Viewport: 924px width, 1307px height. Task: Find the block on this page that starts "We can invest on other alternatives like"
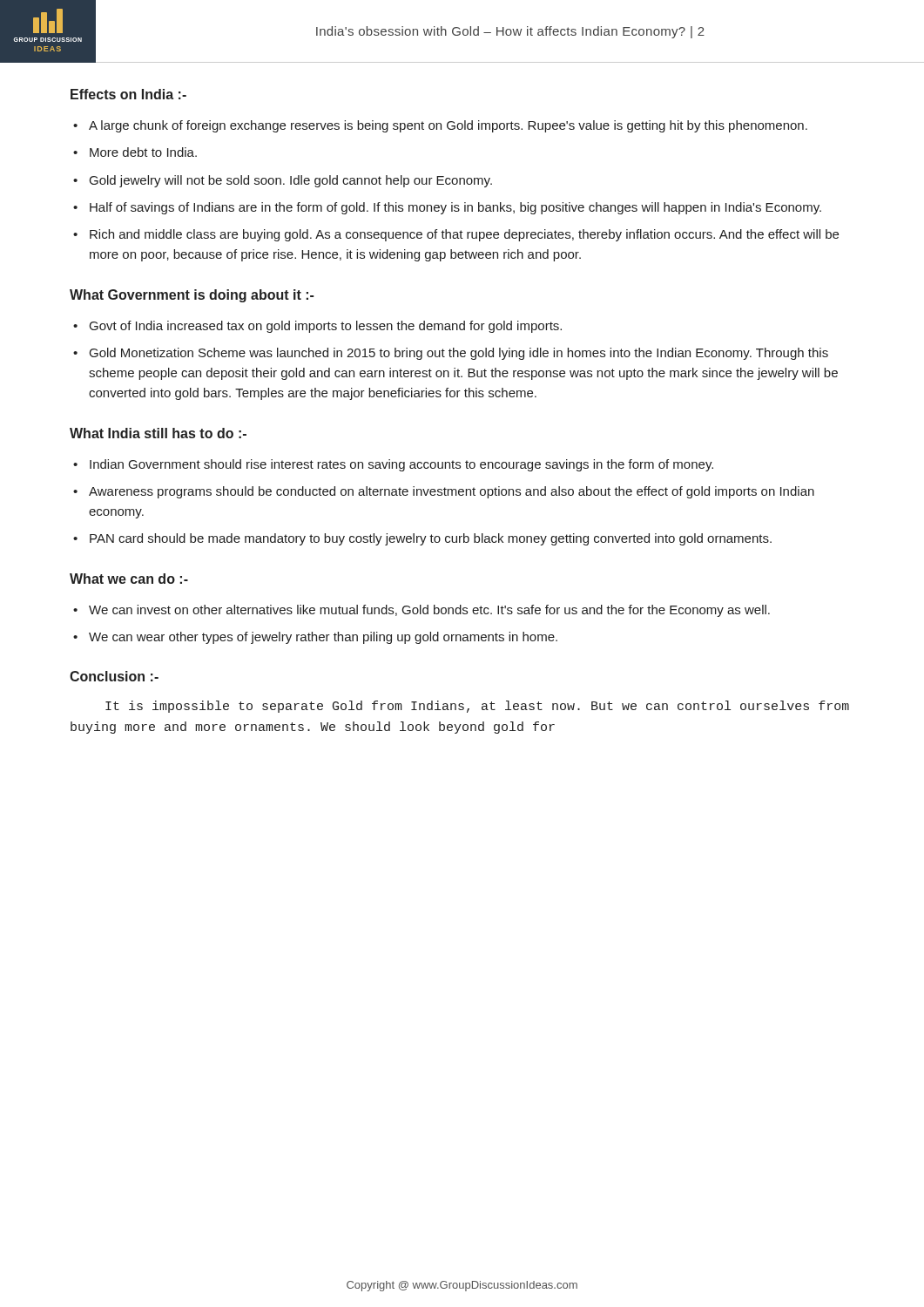coord(430,609)
